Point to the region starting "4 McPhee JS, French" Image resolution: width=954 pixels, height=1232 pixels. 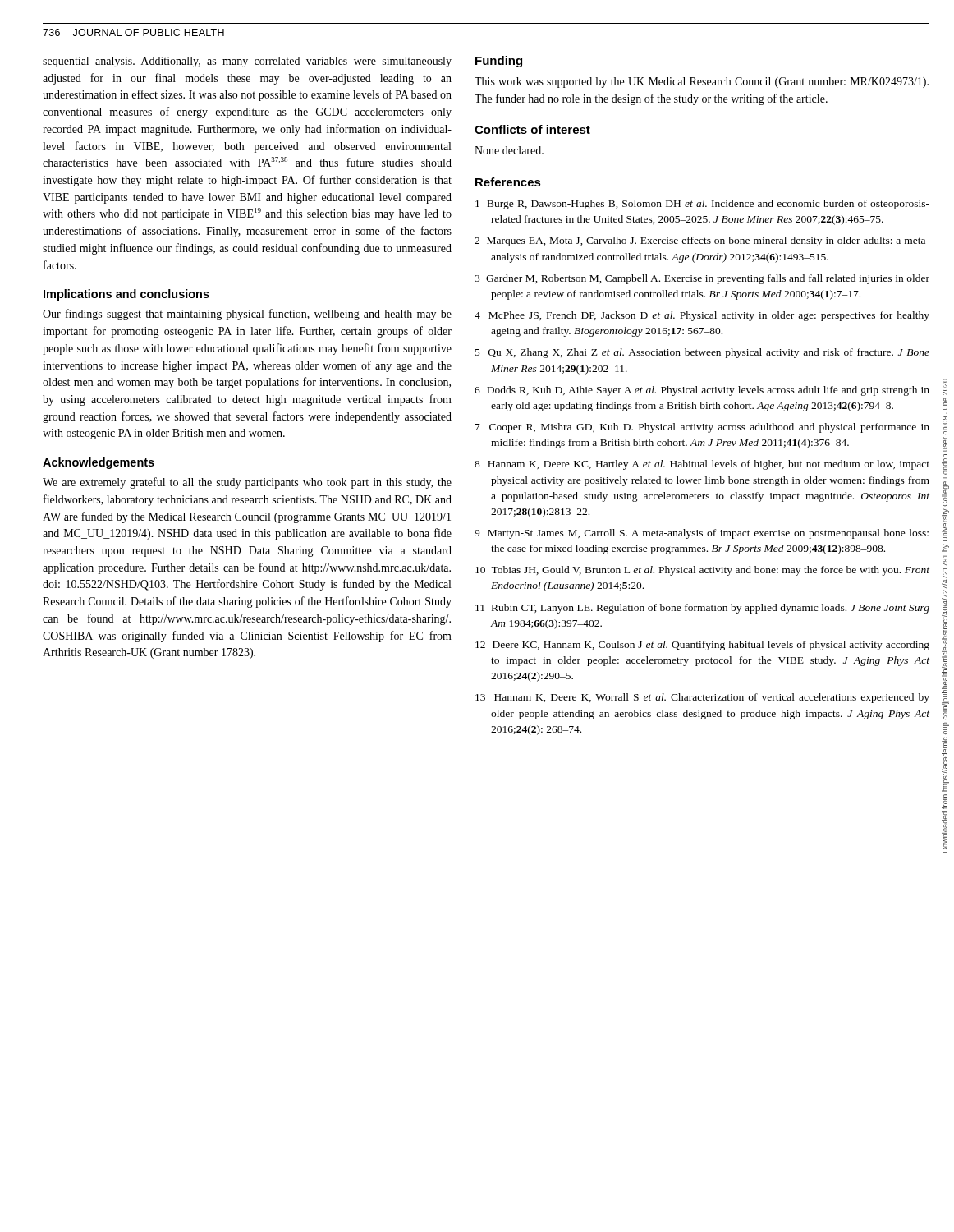tap(702, 323)
